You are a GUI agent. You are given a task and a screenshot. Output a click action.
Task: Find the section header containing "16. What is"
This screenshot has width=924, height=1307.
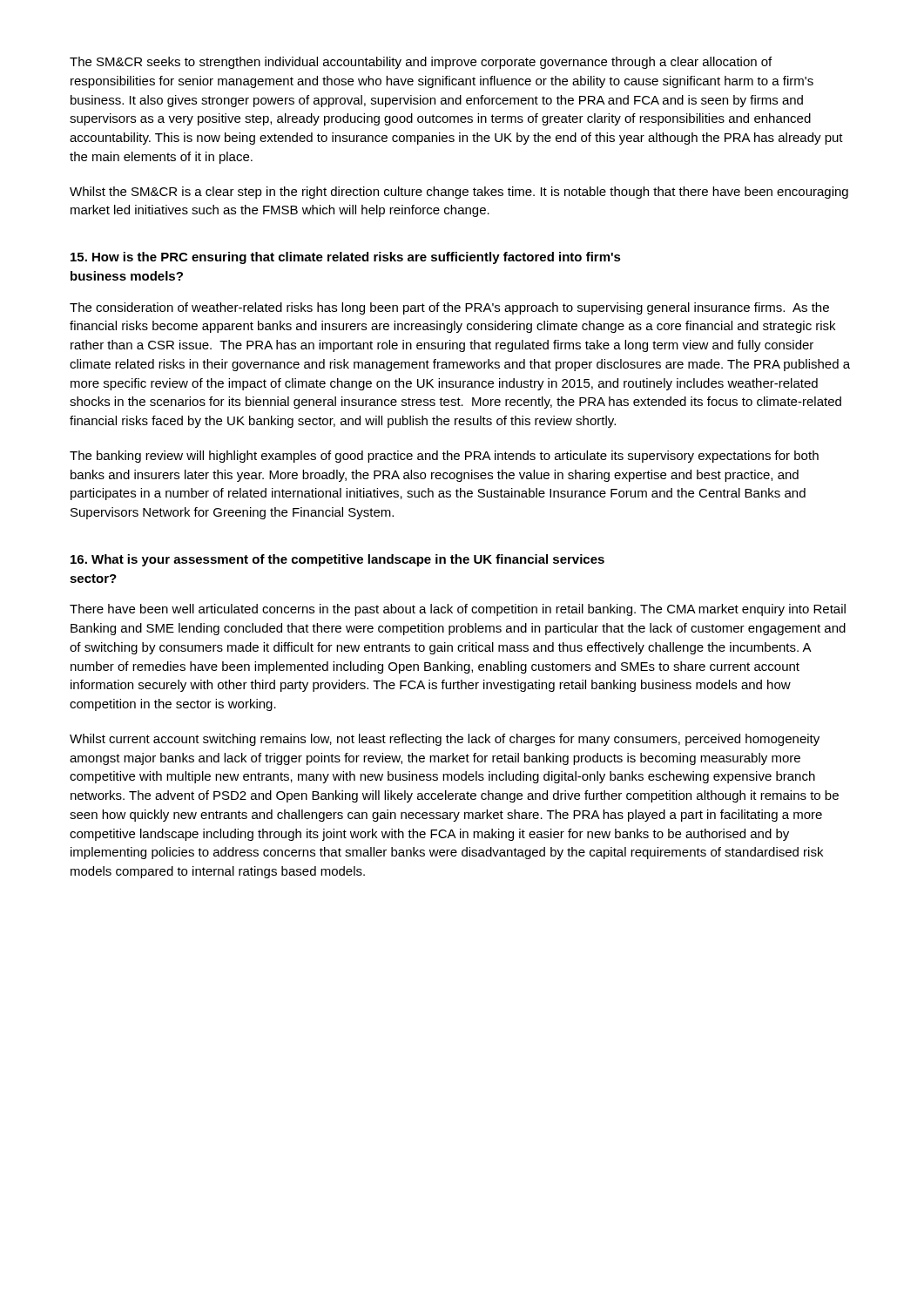337,568
